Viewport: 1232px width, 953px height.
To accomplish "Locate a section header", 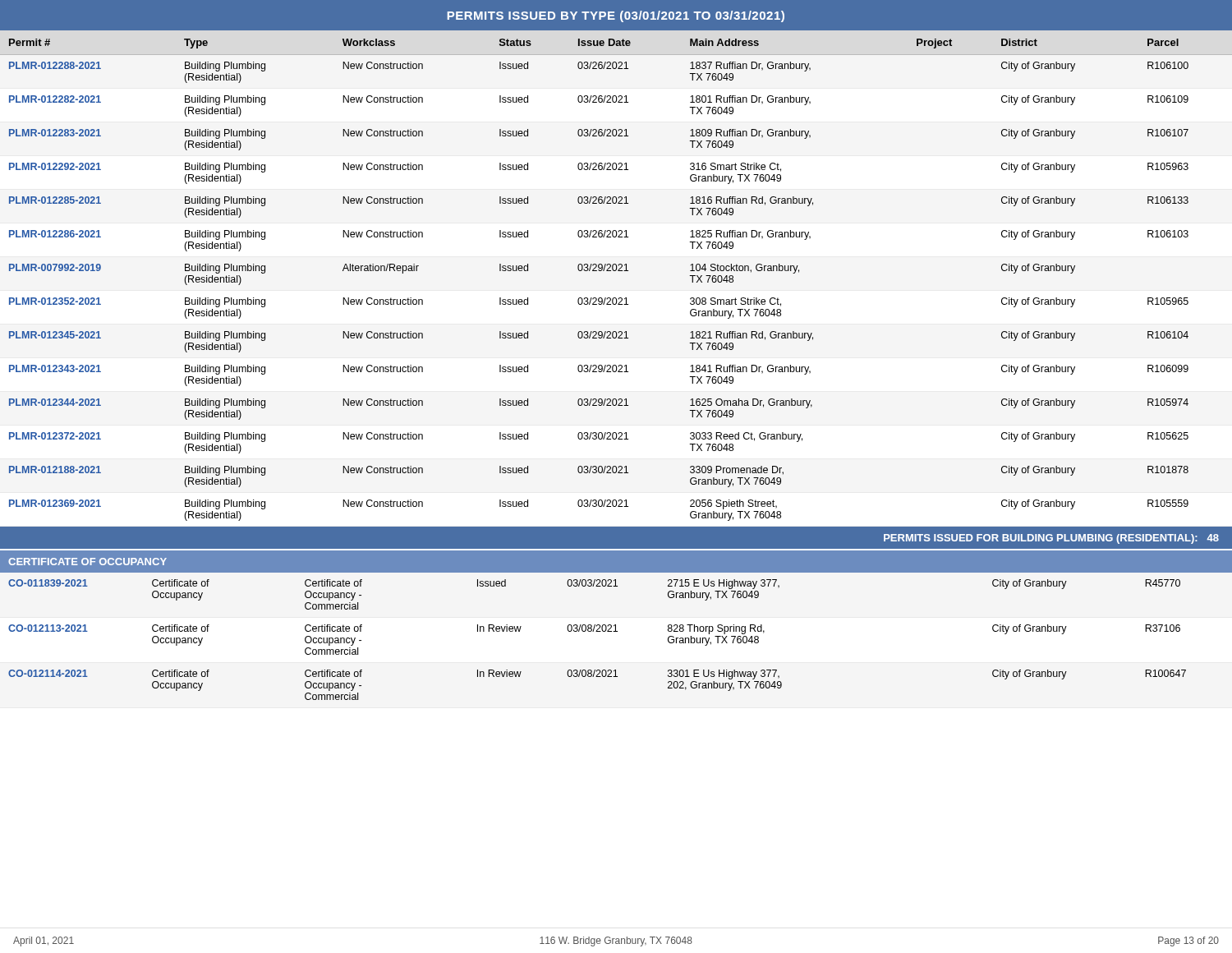I will (88, 562).
